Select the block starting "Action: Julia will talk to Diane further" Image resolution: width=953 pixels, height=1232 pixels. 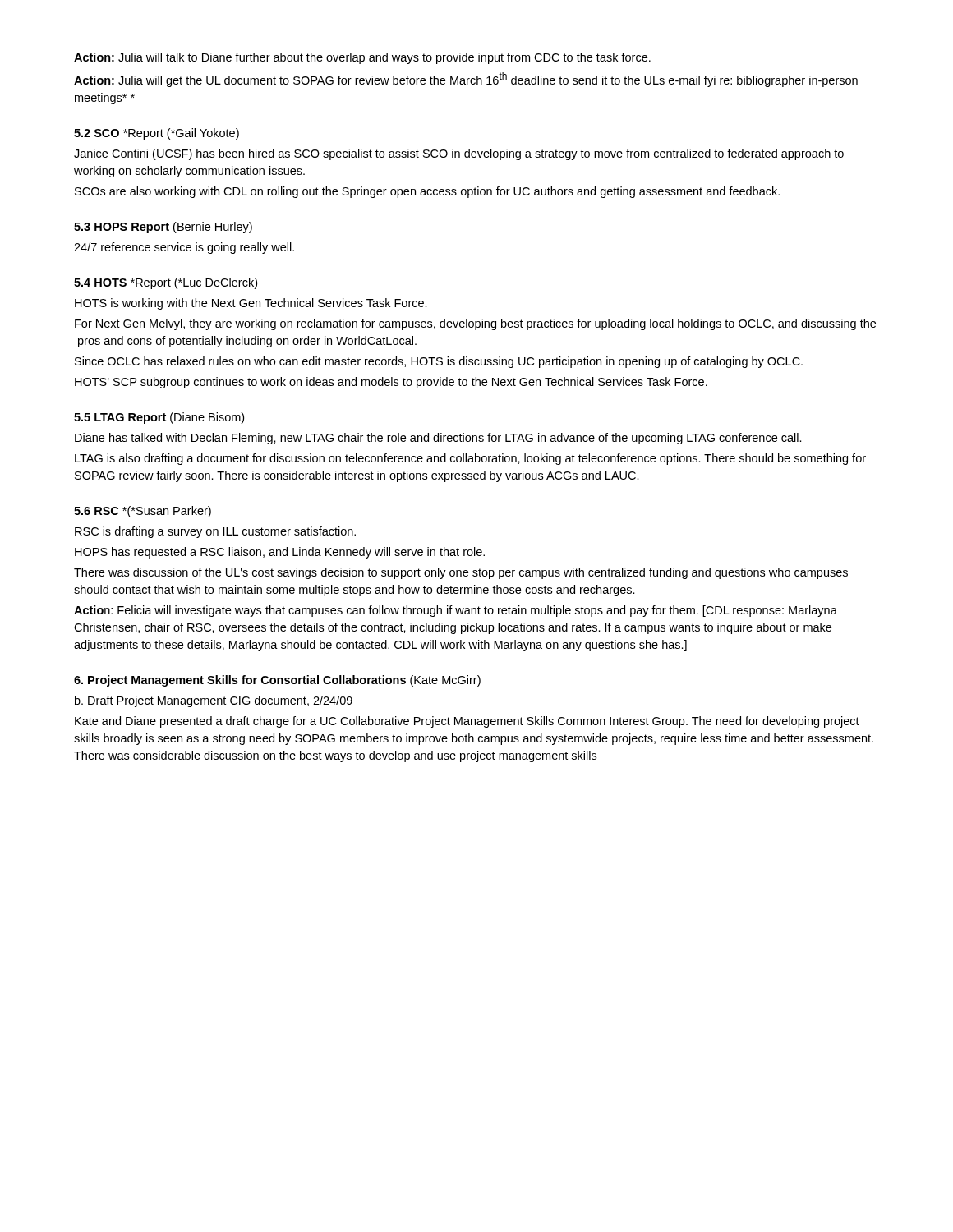pyautogui.click(x=476, y=78)
